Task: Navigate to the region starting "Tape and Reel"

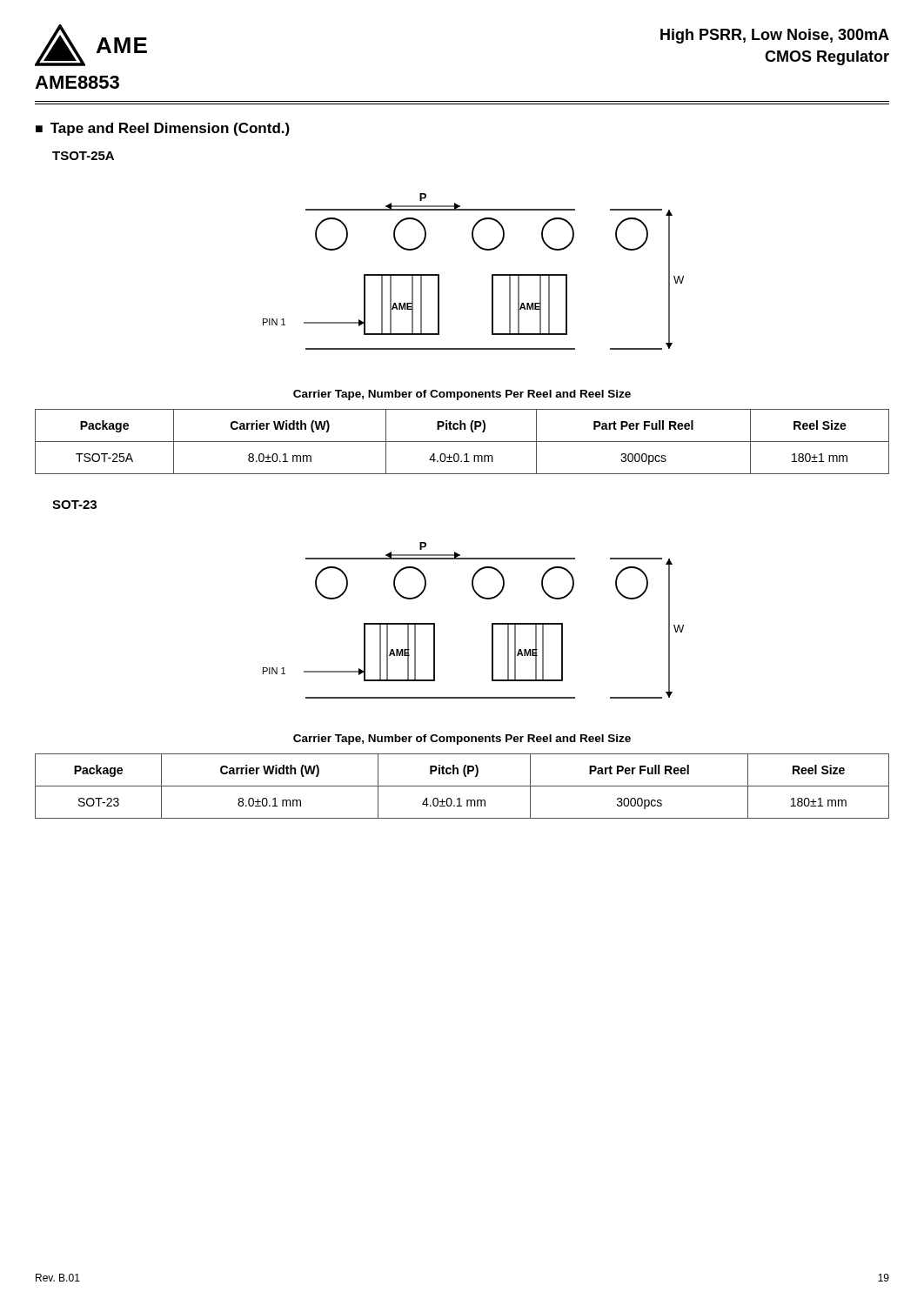Action: tap(170, 129)
